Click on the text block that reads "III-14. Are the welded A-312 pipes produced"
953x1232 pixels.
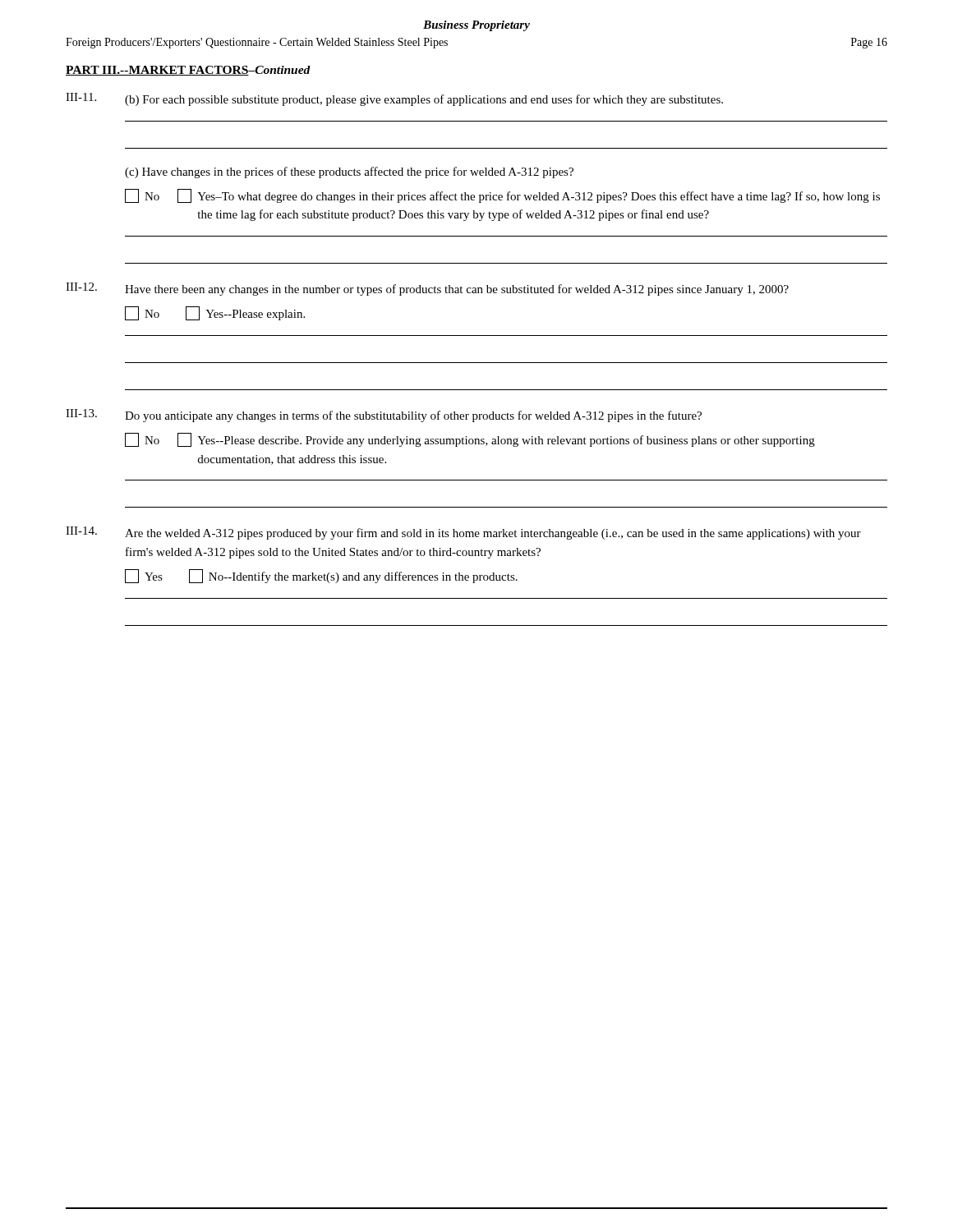[476, 575]
